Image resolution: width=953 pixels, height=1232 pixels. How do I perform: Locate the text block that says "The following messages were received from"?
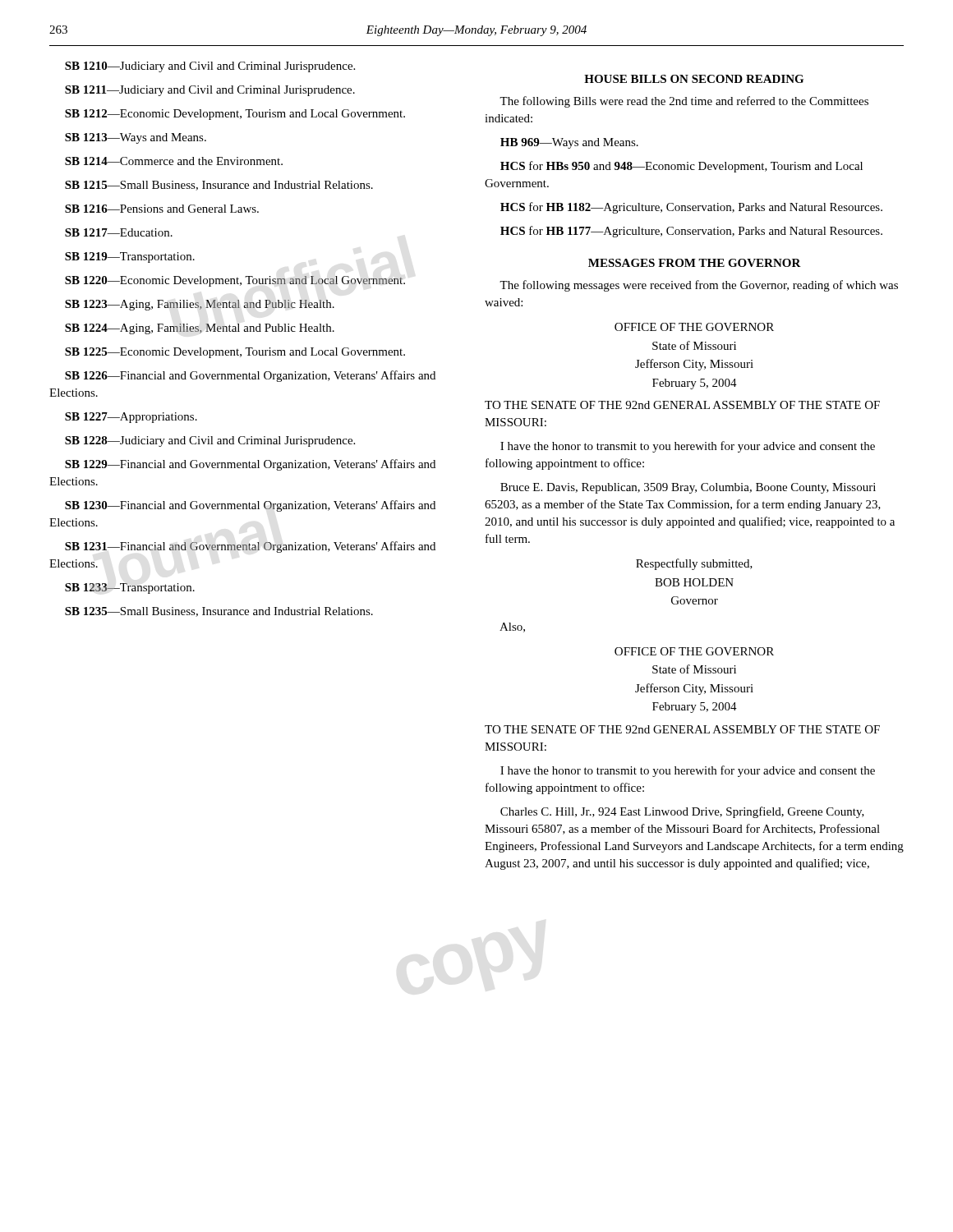point(692,294)
